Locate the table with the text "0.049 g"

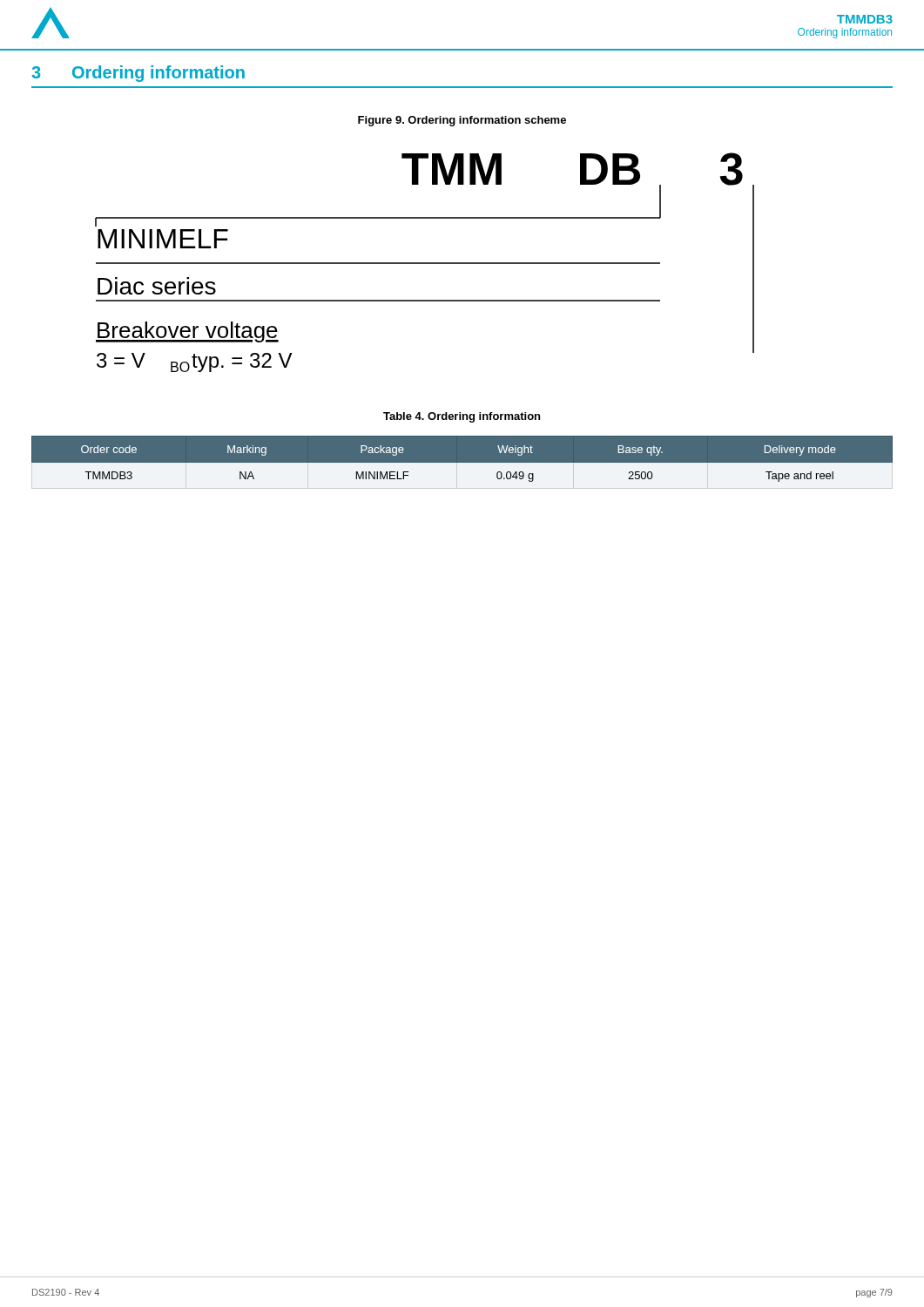[462, 462]
